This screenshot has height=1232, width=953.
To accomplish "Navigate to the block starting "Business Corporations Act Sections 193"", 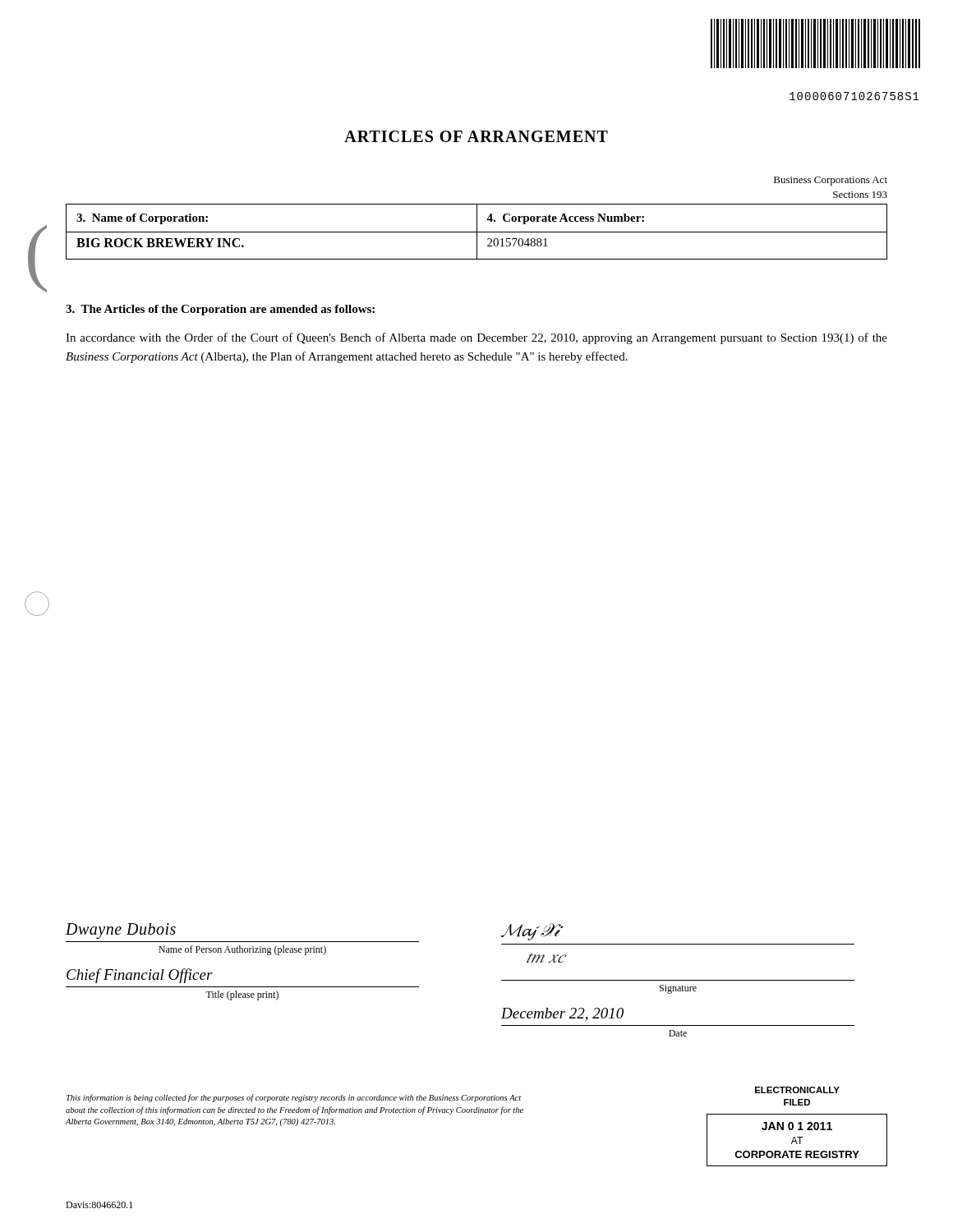I will tap(830, 187).
